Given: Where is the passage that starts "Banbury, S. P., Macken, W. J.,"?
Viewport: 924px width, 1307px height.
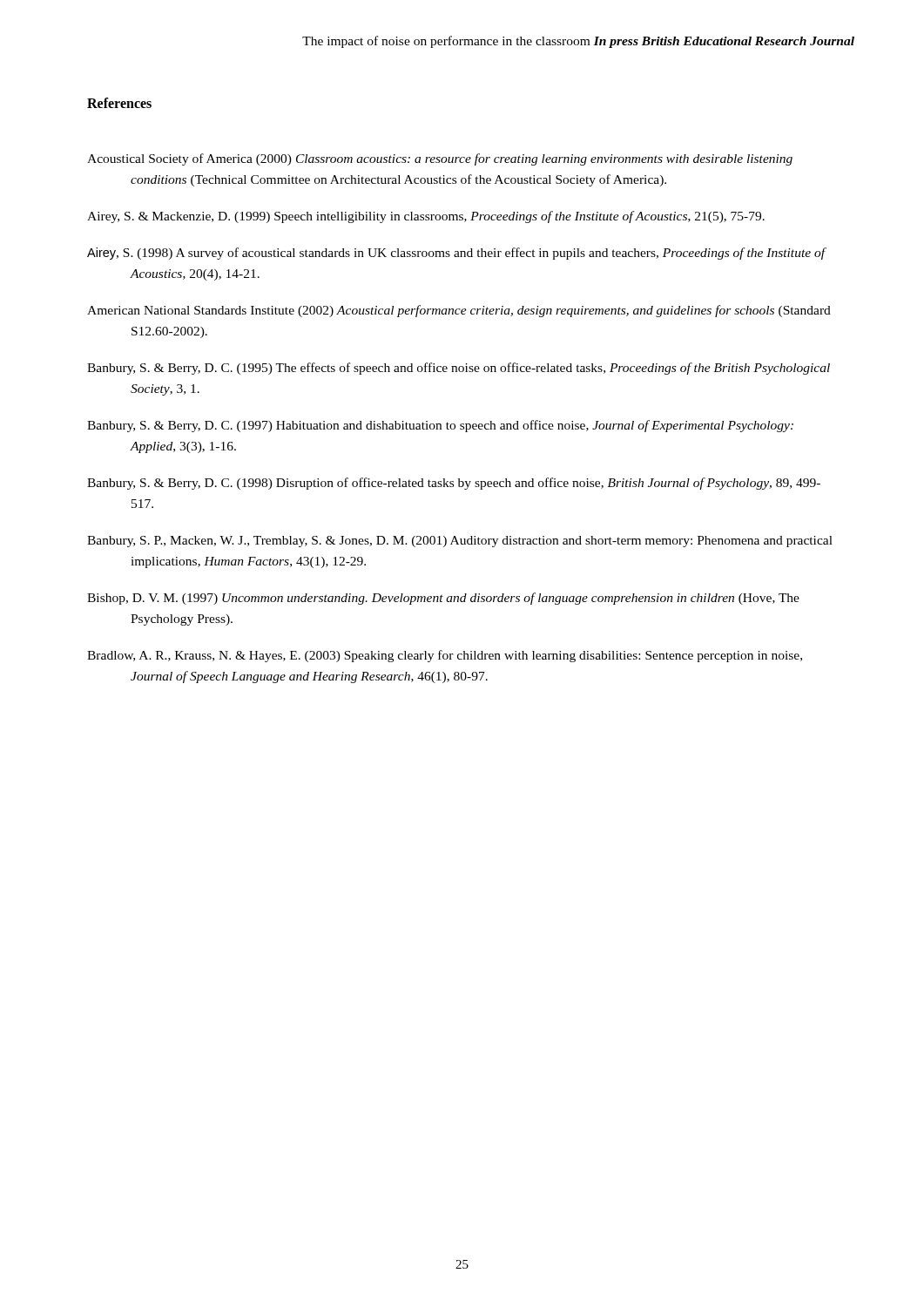Looking at the screenshot, I should coord(460,550).
